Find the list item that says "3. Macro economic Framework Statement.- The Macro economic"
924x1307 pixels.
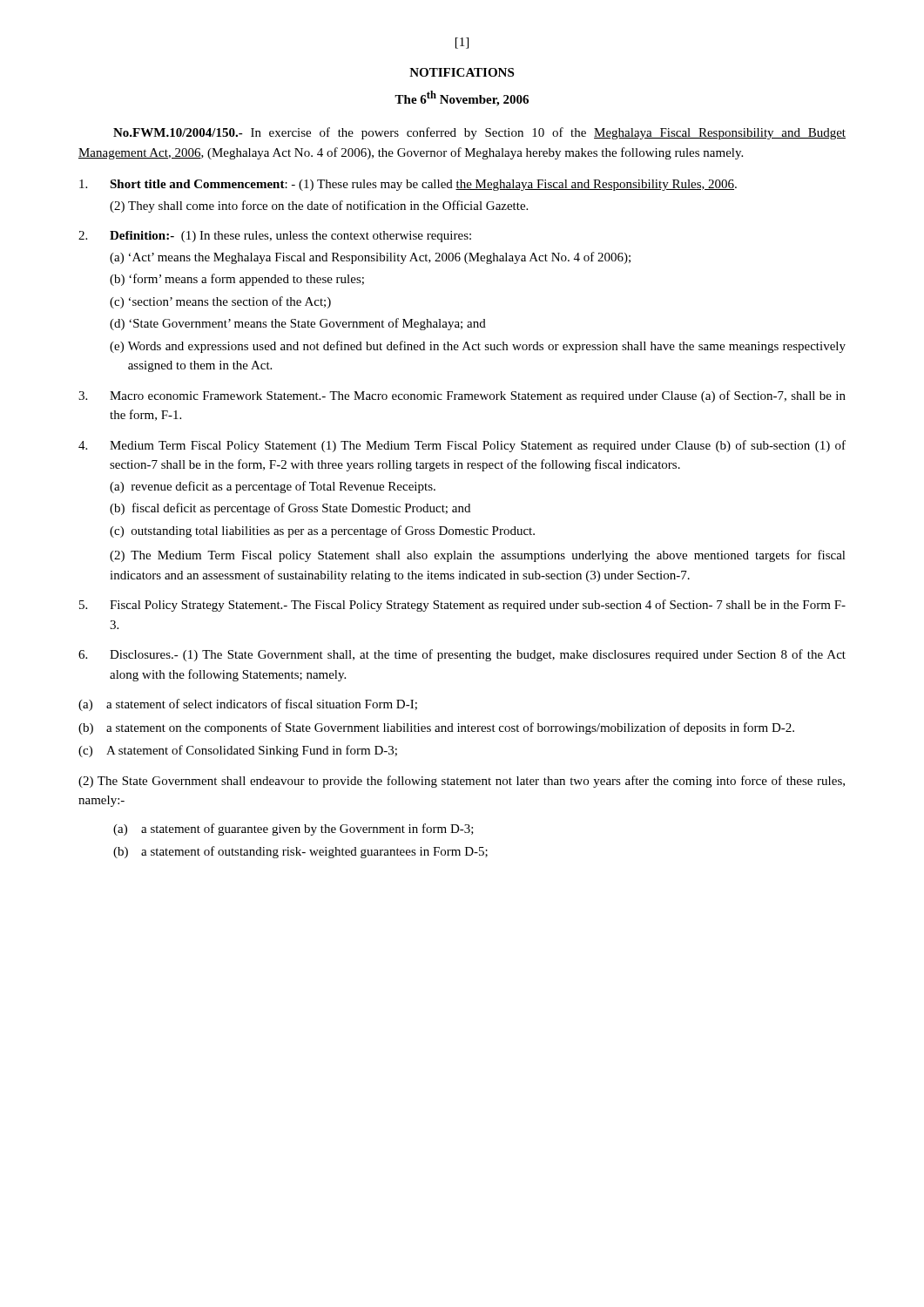462,405
